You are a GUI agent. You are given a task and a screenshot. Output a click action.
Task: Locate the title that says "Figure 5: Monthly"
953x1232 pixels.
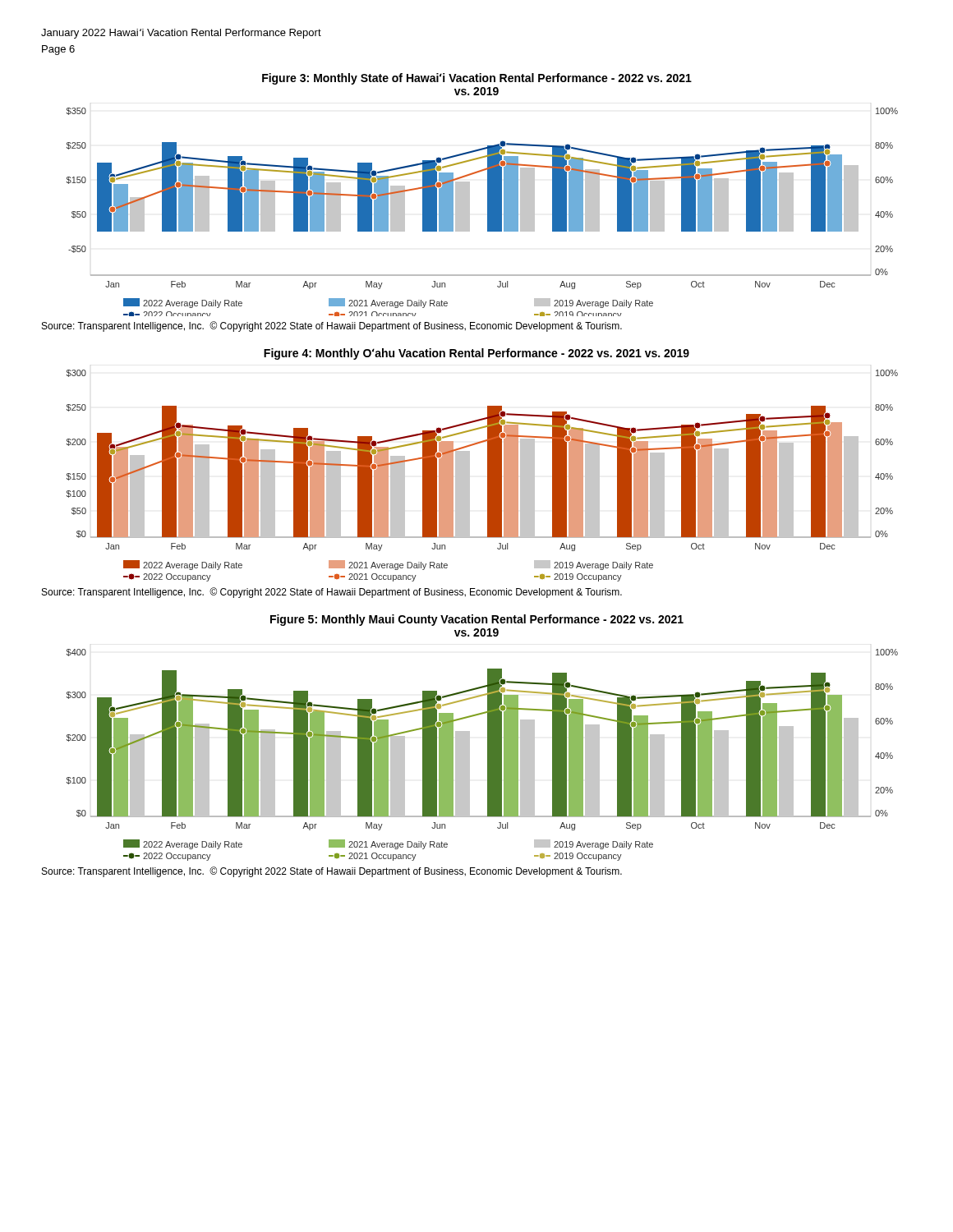pos(476,626)
